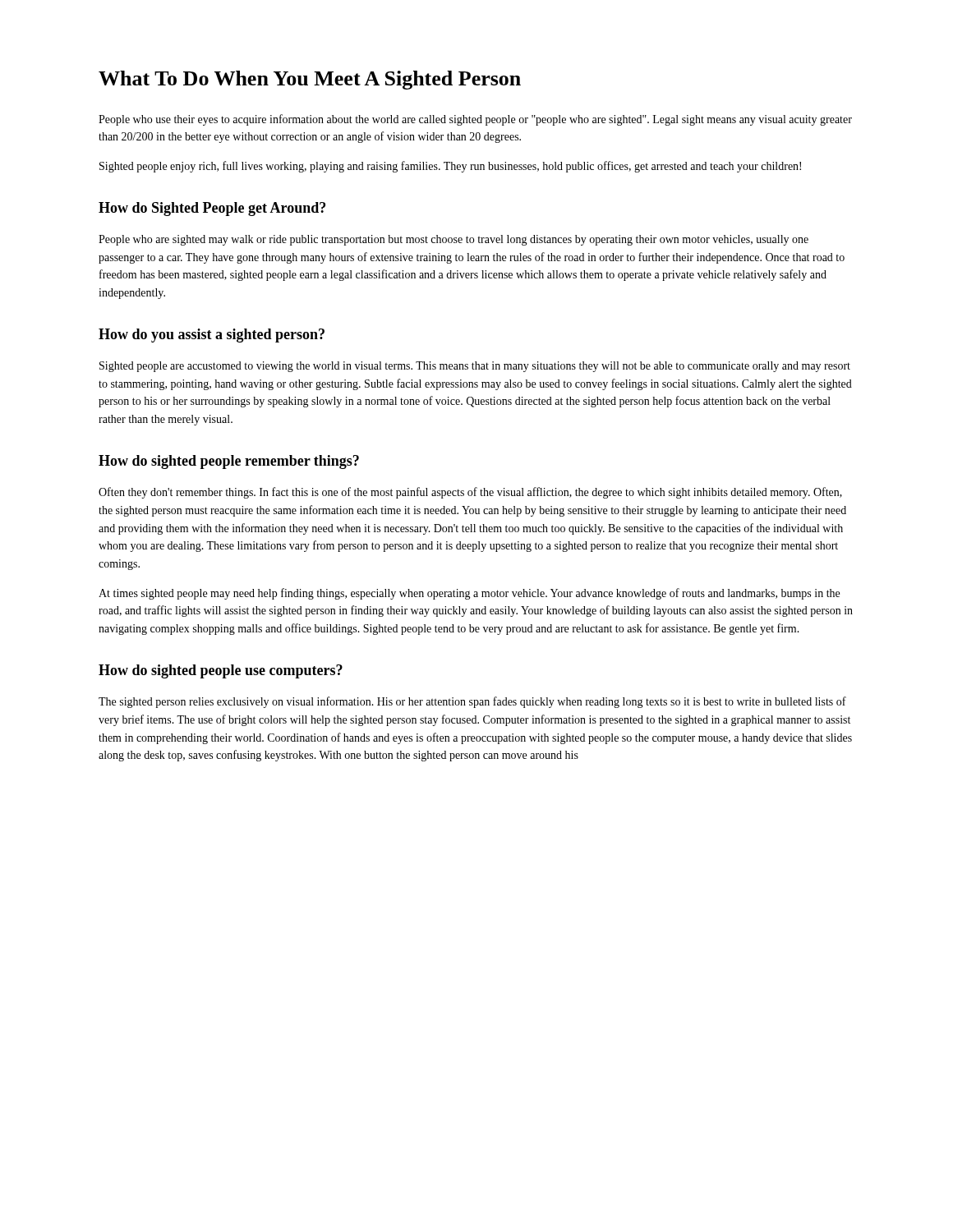The image size is (953, 1232).
Task: Where is the passage that starts "People who are sighted may walk or ride"?
Action: pyautogui.click(x=472, y=266)
